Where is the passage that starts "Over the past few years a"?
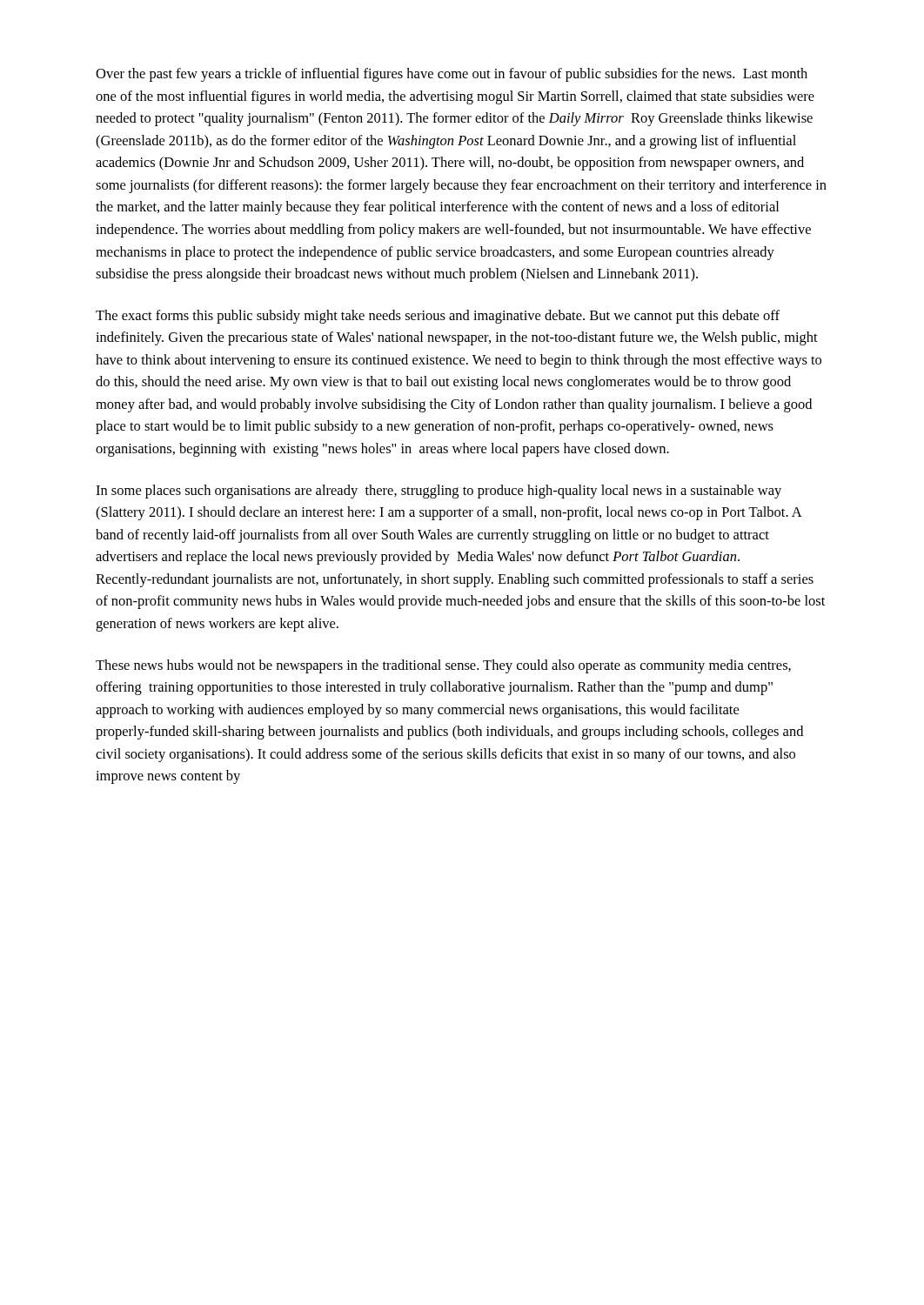Screen dimensions: 1305x924 461,174
